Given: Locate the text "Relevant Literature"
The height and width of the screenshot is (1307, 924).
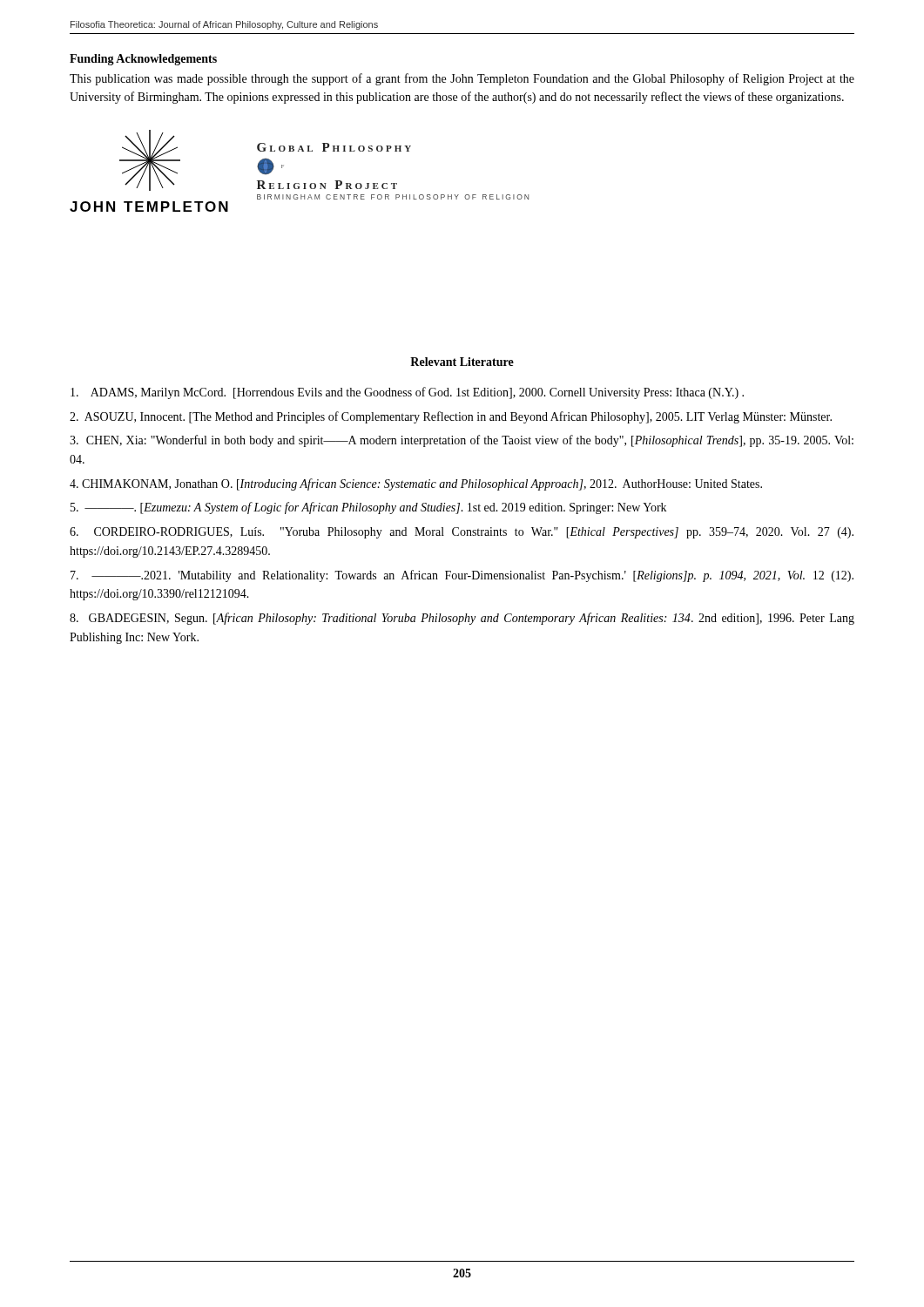Looking at the screenshot, I should 462,362.
